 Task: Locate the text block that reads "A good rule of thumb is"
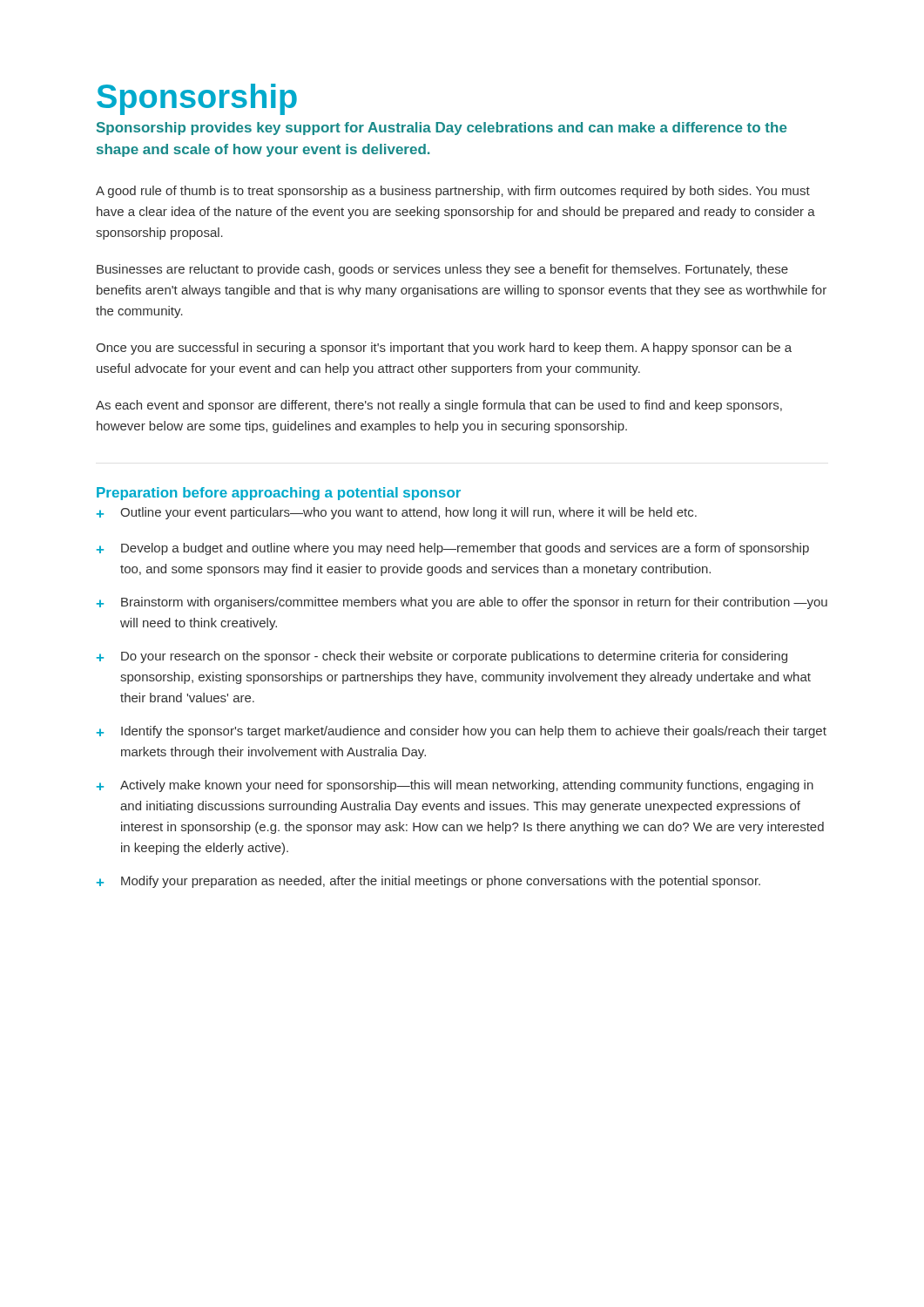tap(455, 211)
